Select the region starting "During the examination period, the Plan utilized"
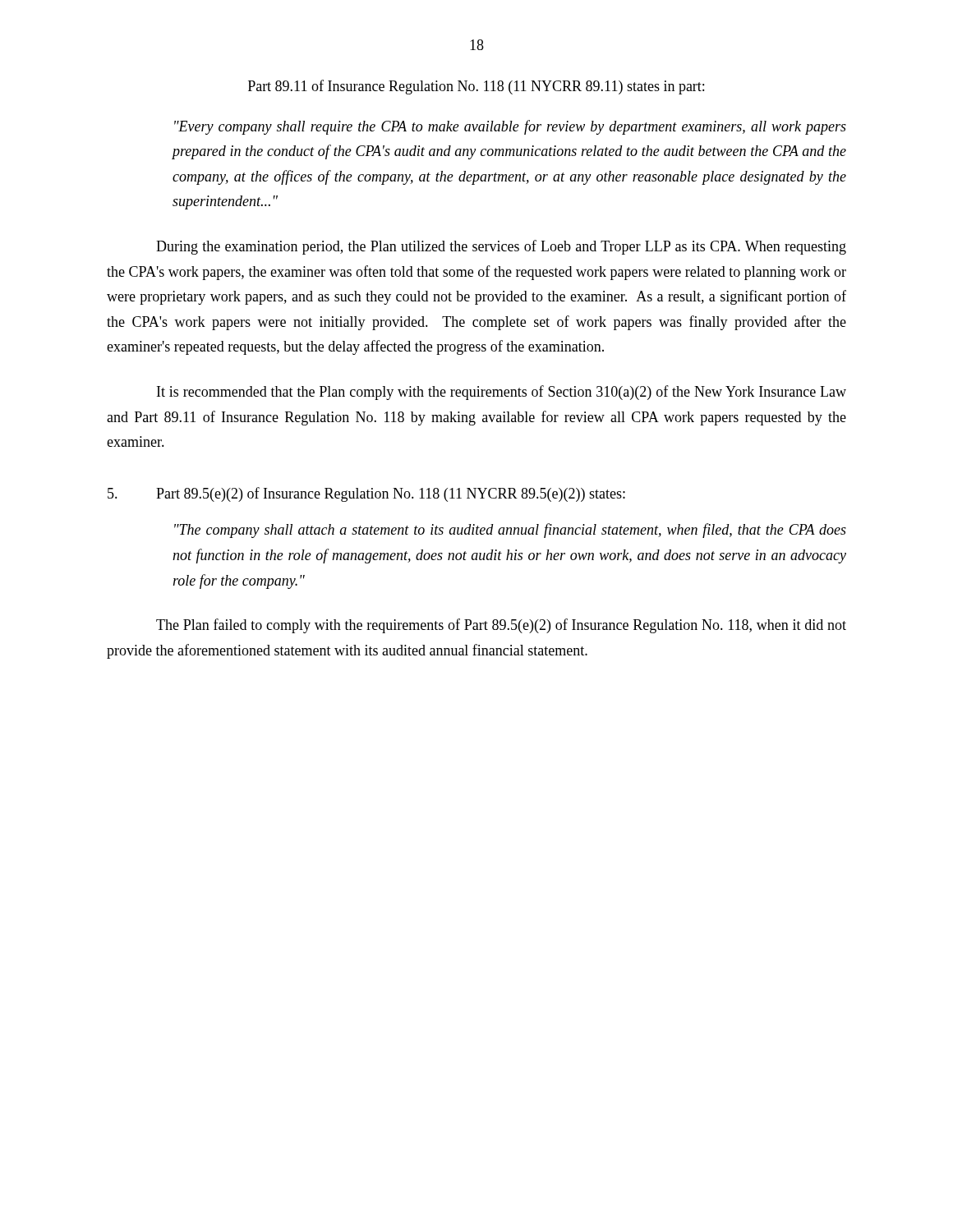The image size is (953, 1232). click(x=476, y=297)
